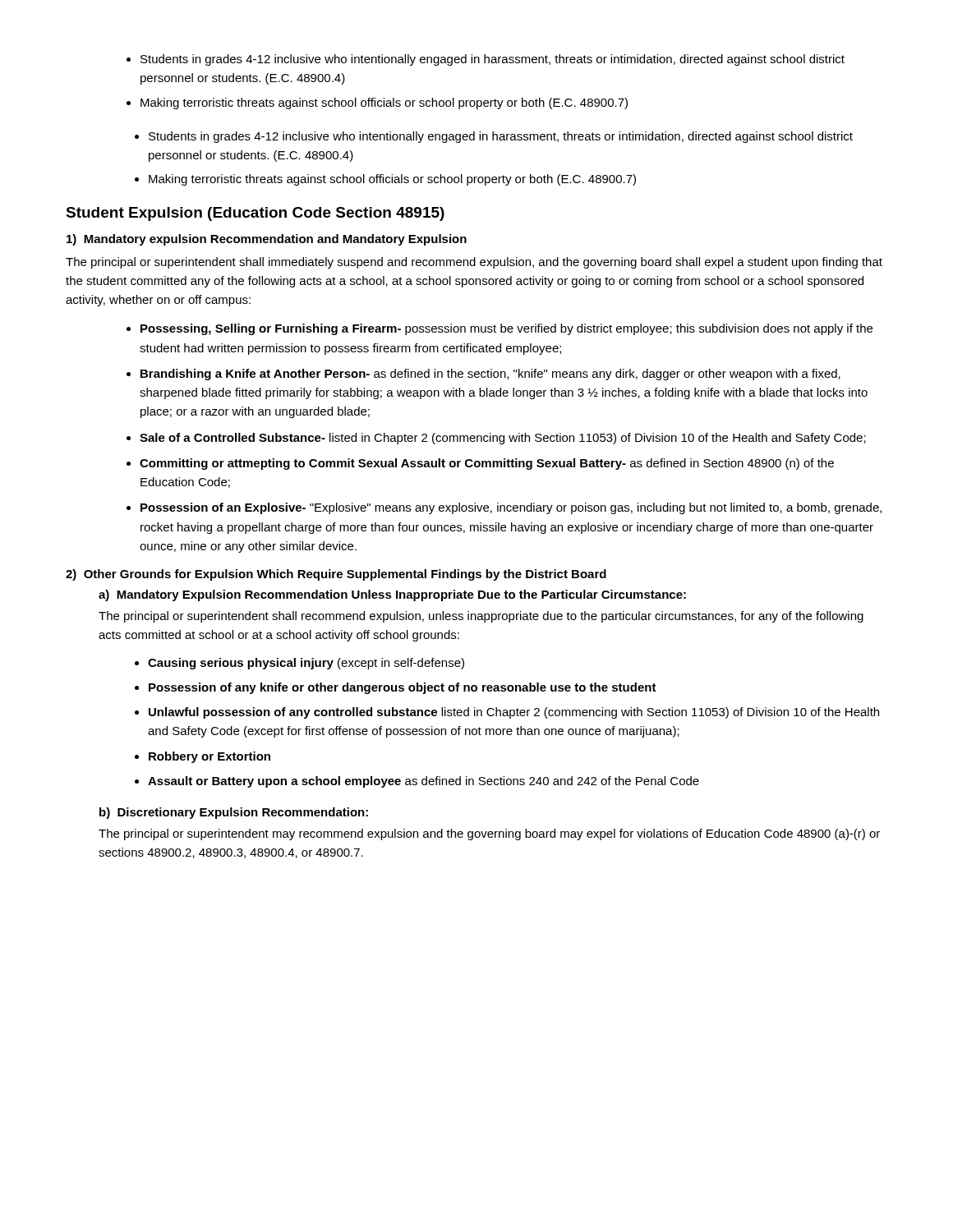The width and height of the screenshot is (953, 1232).
Task: Click on the list item with the text "Making terroristic threats"
Action: tap(513, 102)
